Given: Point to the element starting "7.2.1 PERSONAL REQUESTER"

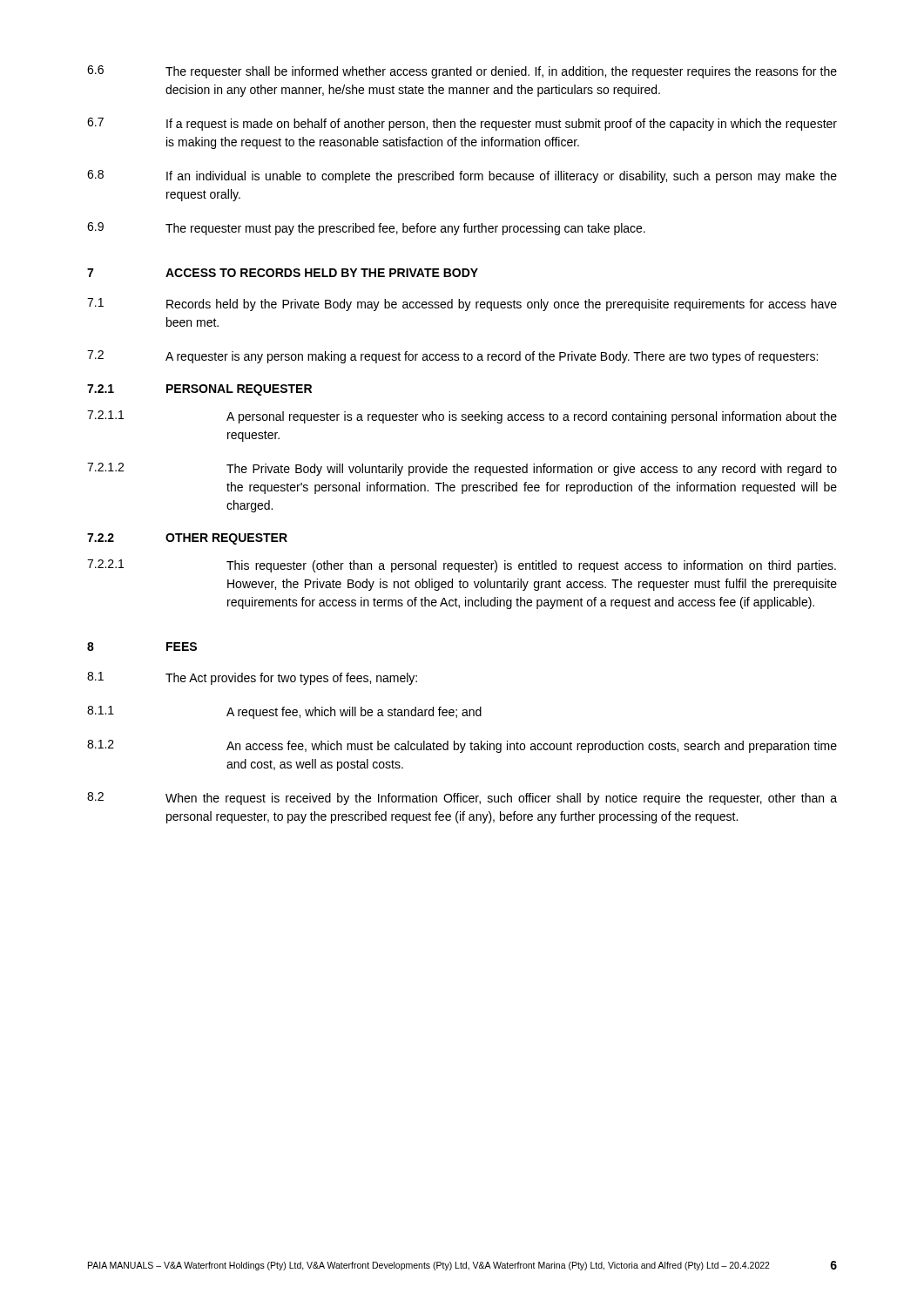Looking at the screenshot, I should pyautogui.click(x=200, y=389).
